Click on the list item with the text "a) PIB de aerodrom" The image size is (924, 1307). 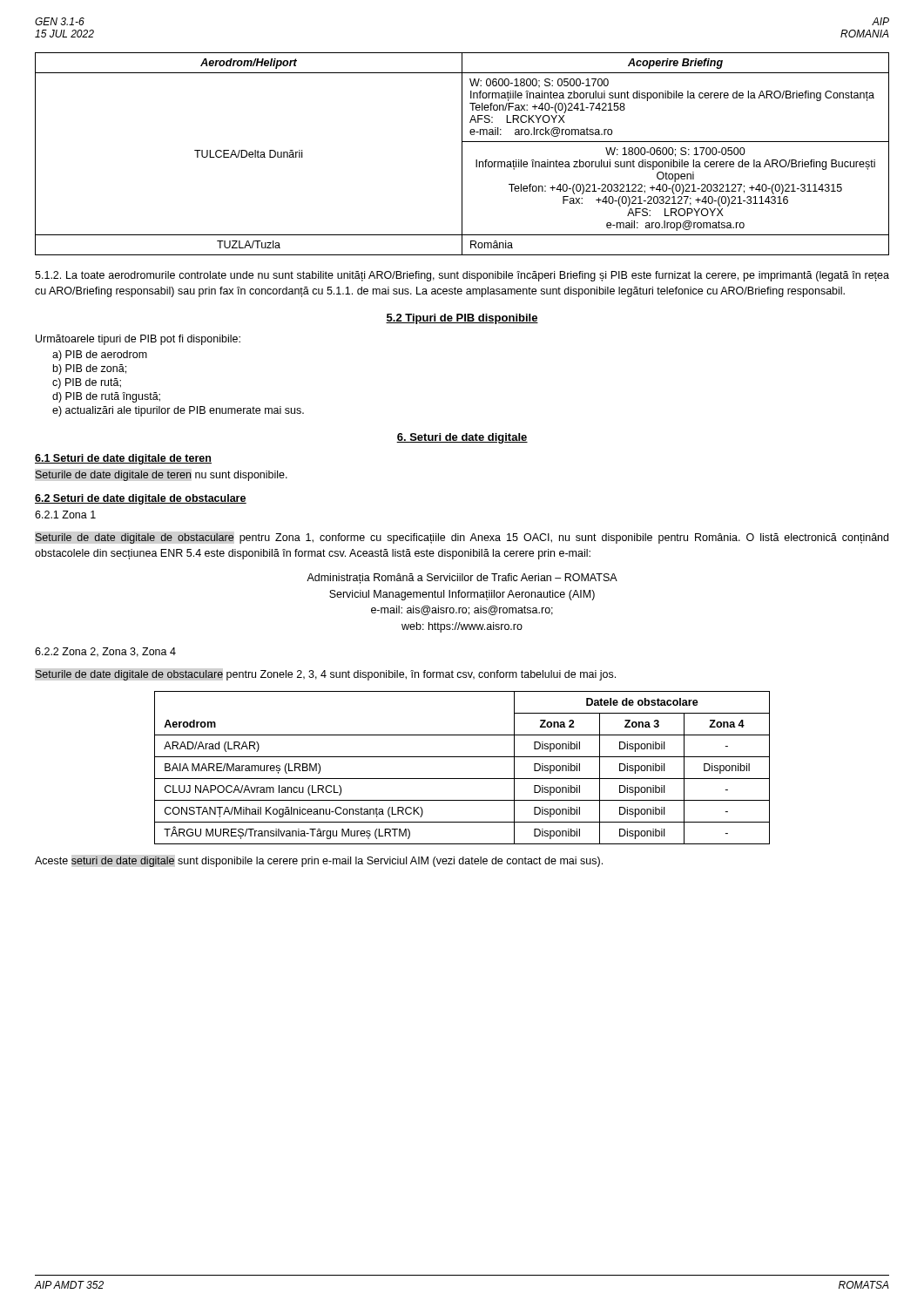(x=100, y=355)
